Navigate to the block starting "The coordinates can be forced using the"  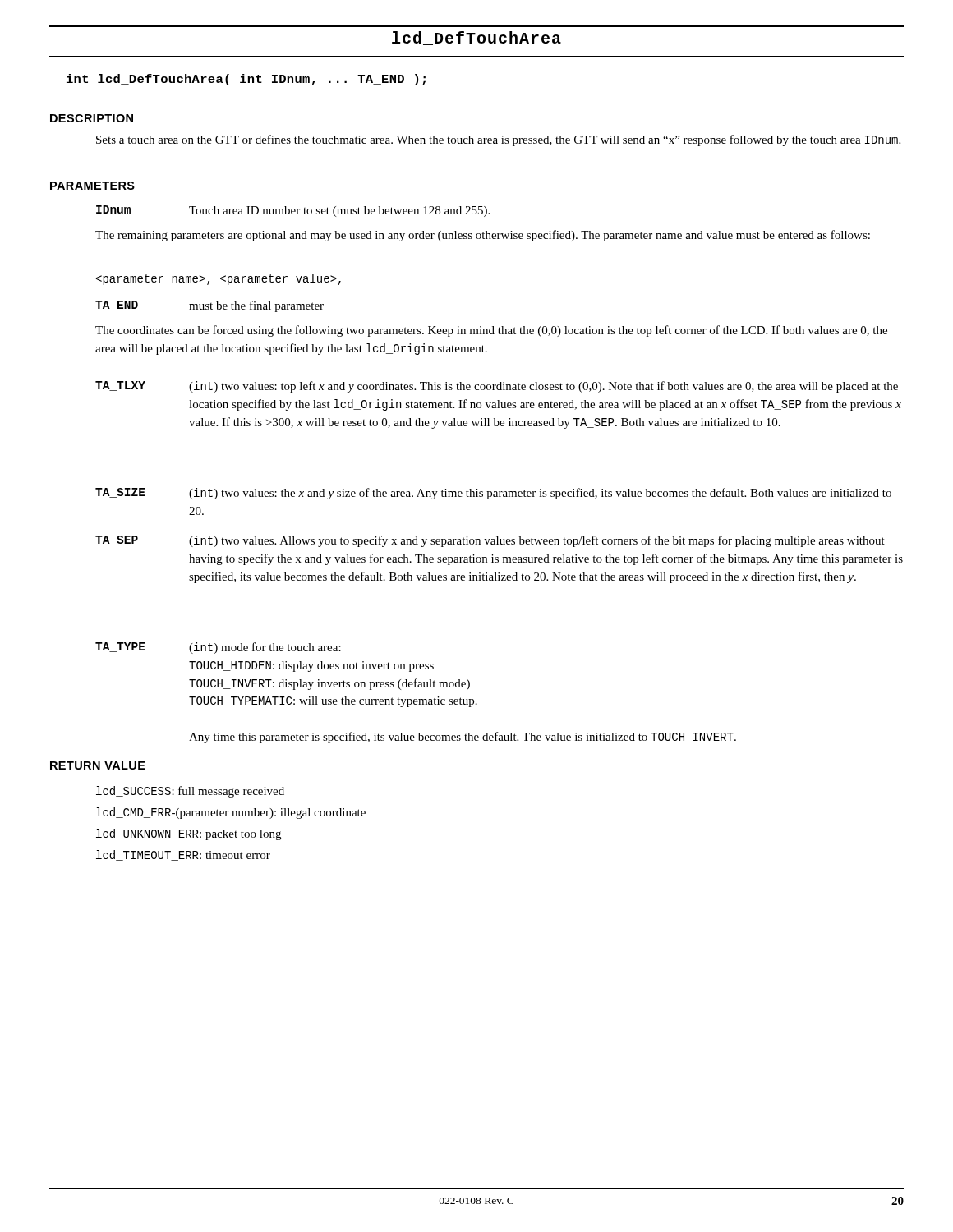click(x=492, y=340)
